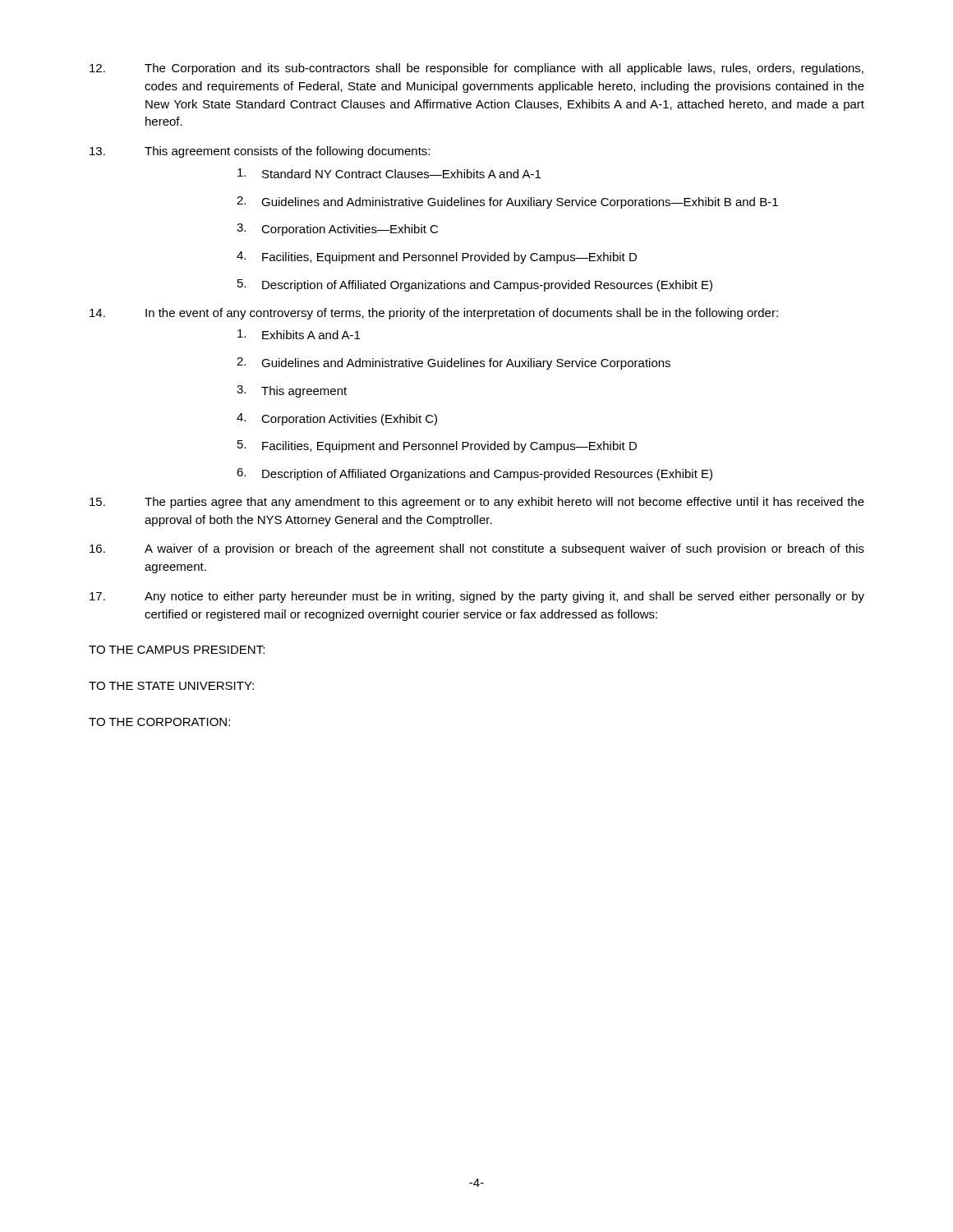This screenshot has height=1232, width=953.
Task: Navigate to the block starting "The parties agree that any amendment to this"
Action: [x=476, y=510]
